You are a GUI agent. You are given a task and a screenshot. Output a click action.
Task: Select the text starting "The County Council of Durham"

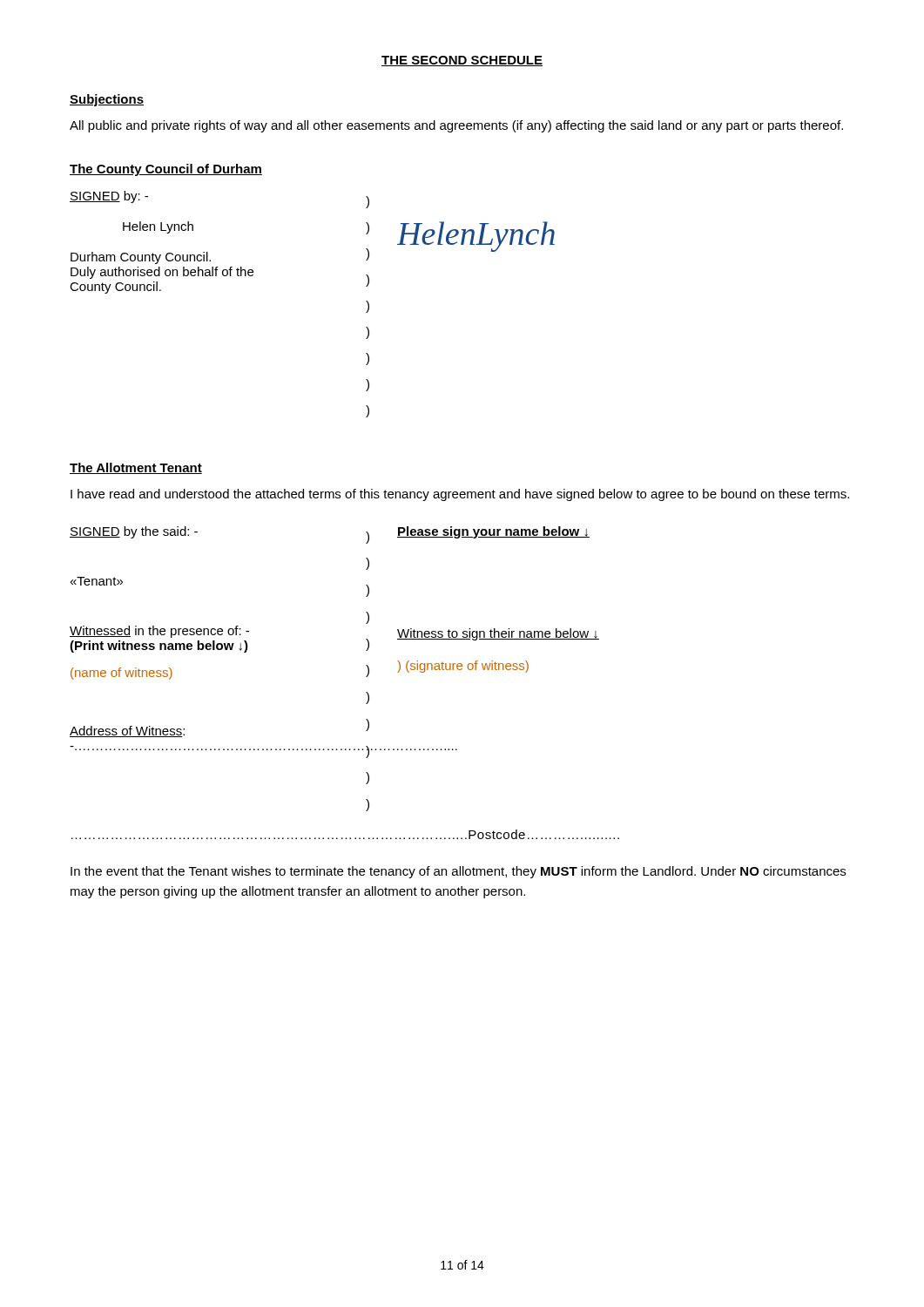point(166,169)
